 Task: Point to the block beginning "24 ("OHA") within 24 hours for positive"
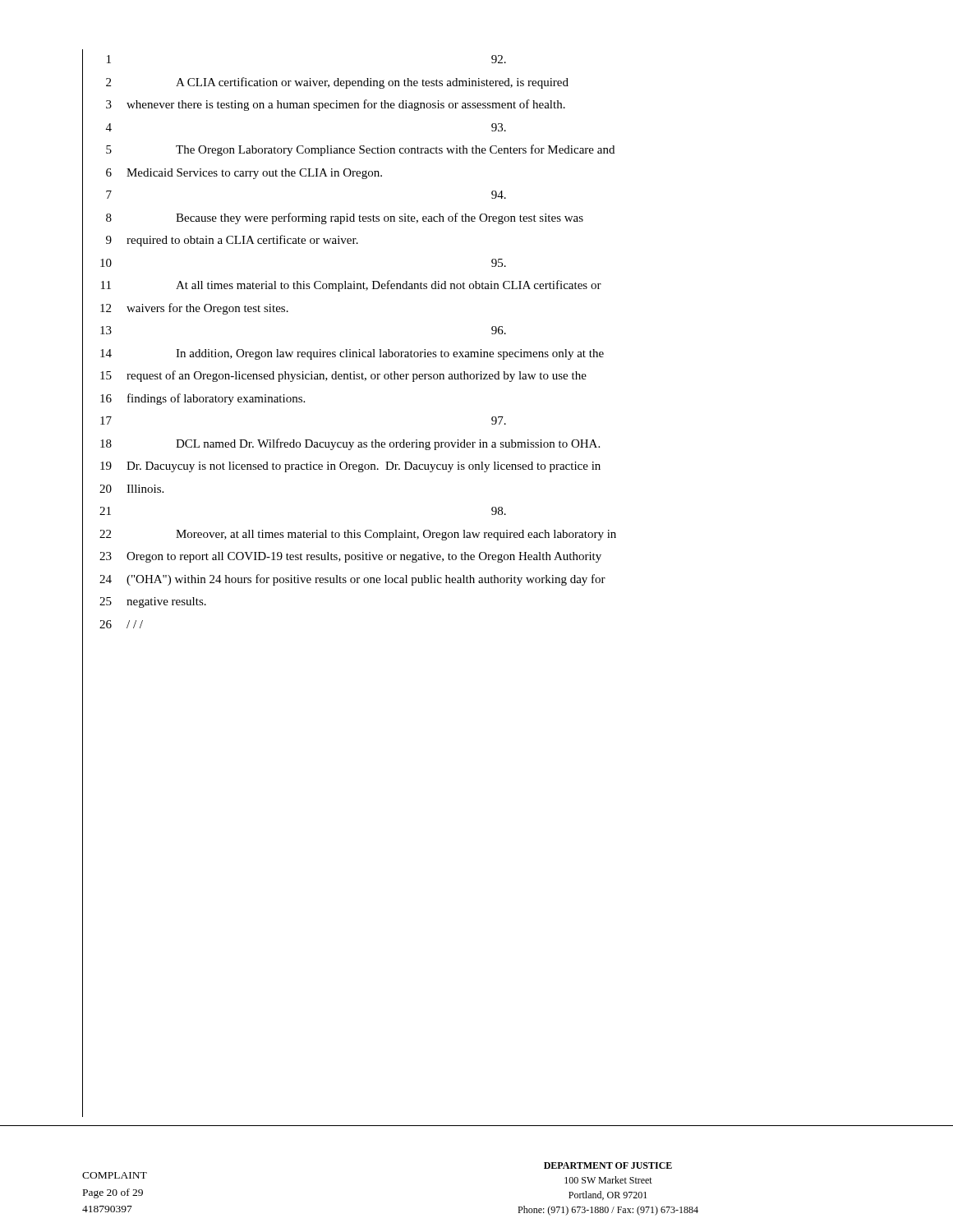476,579
